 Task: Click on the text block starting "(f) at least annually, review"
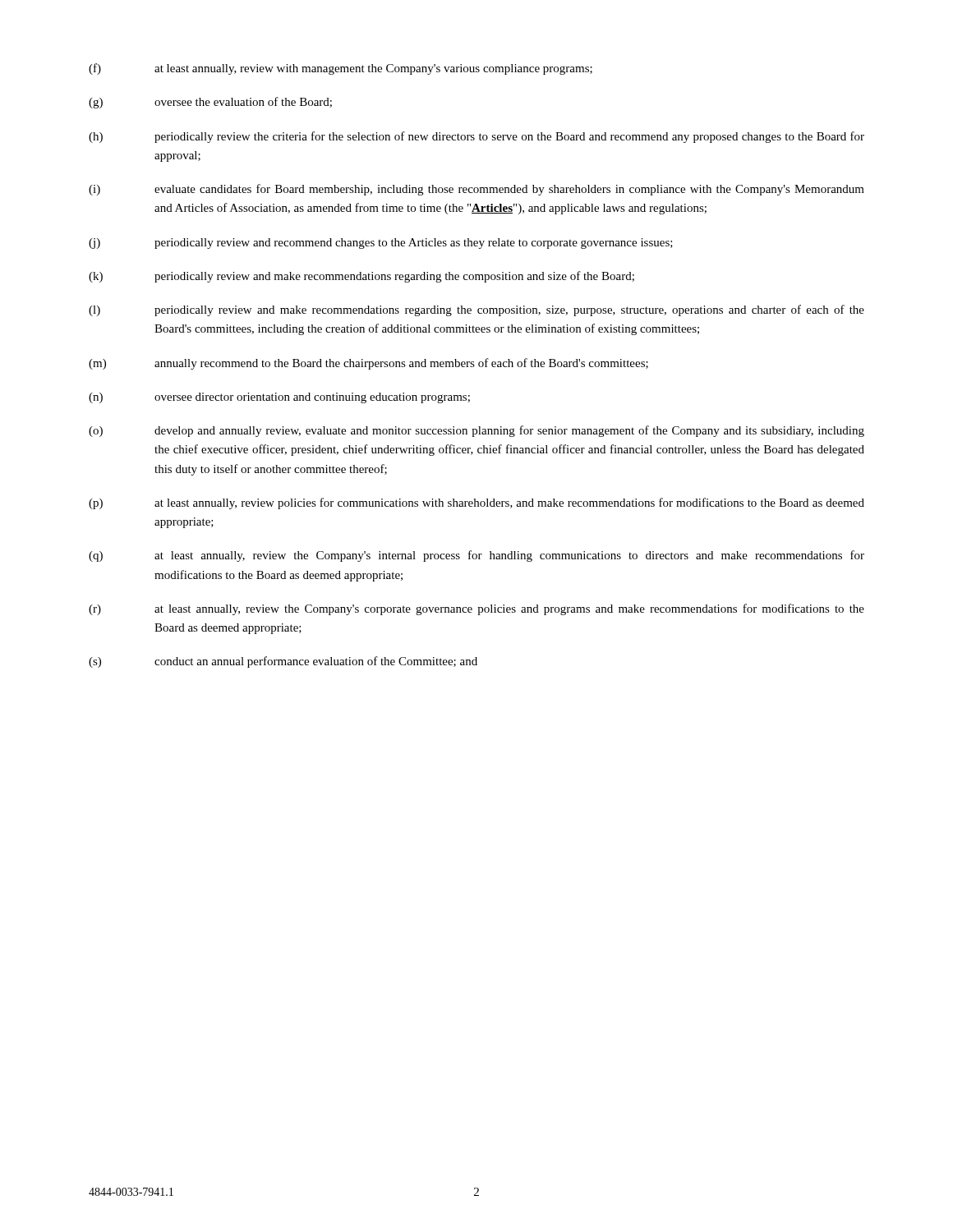coord(476,69)
